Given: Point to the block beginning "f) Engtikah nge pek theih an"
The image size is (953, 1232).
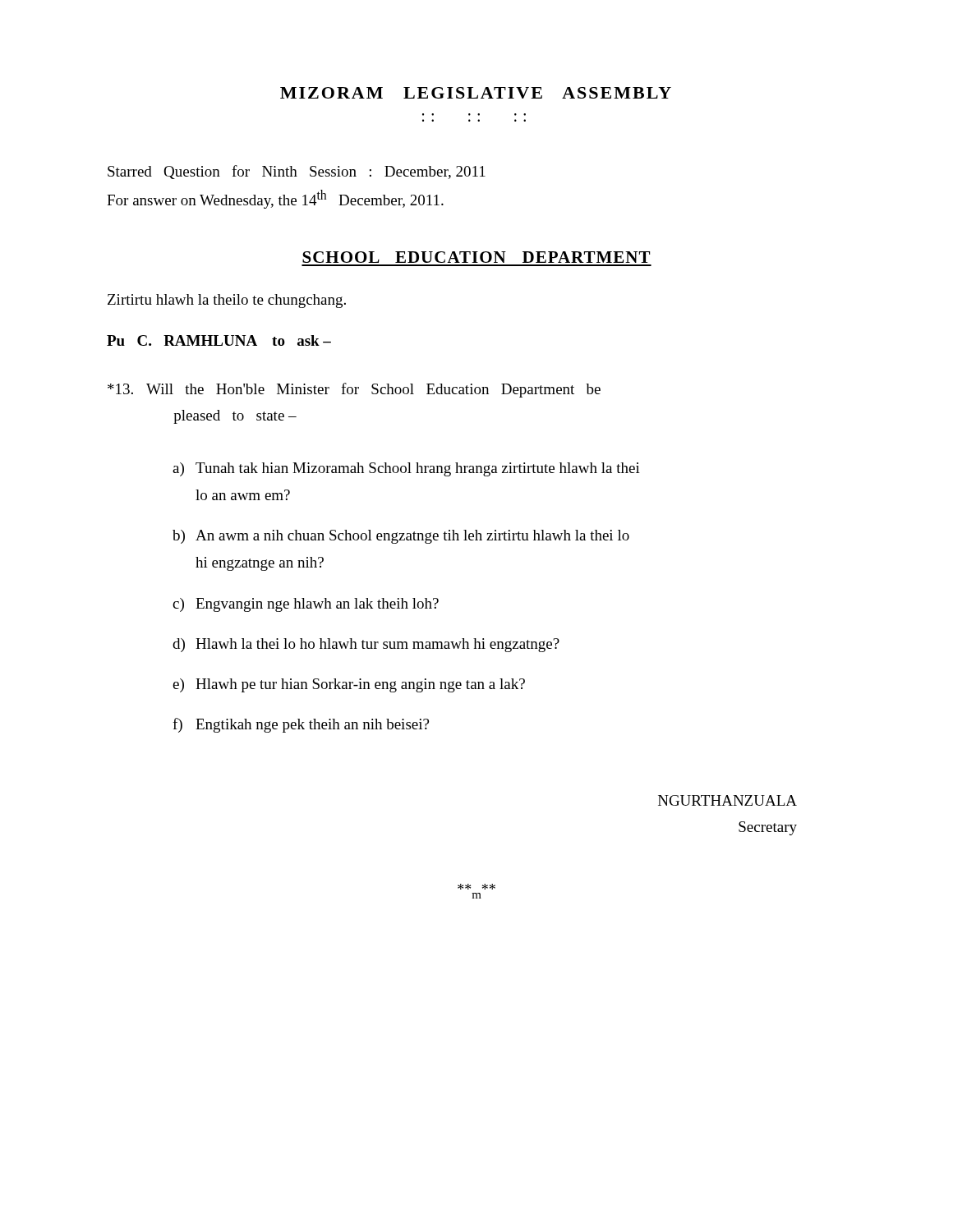Looking at the screenshot, I should click(x=301, y=725).
